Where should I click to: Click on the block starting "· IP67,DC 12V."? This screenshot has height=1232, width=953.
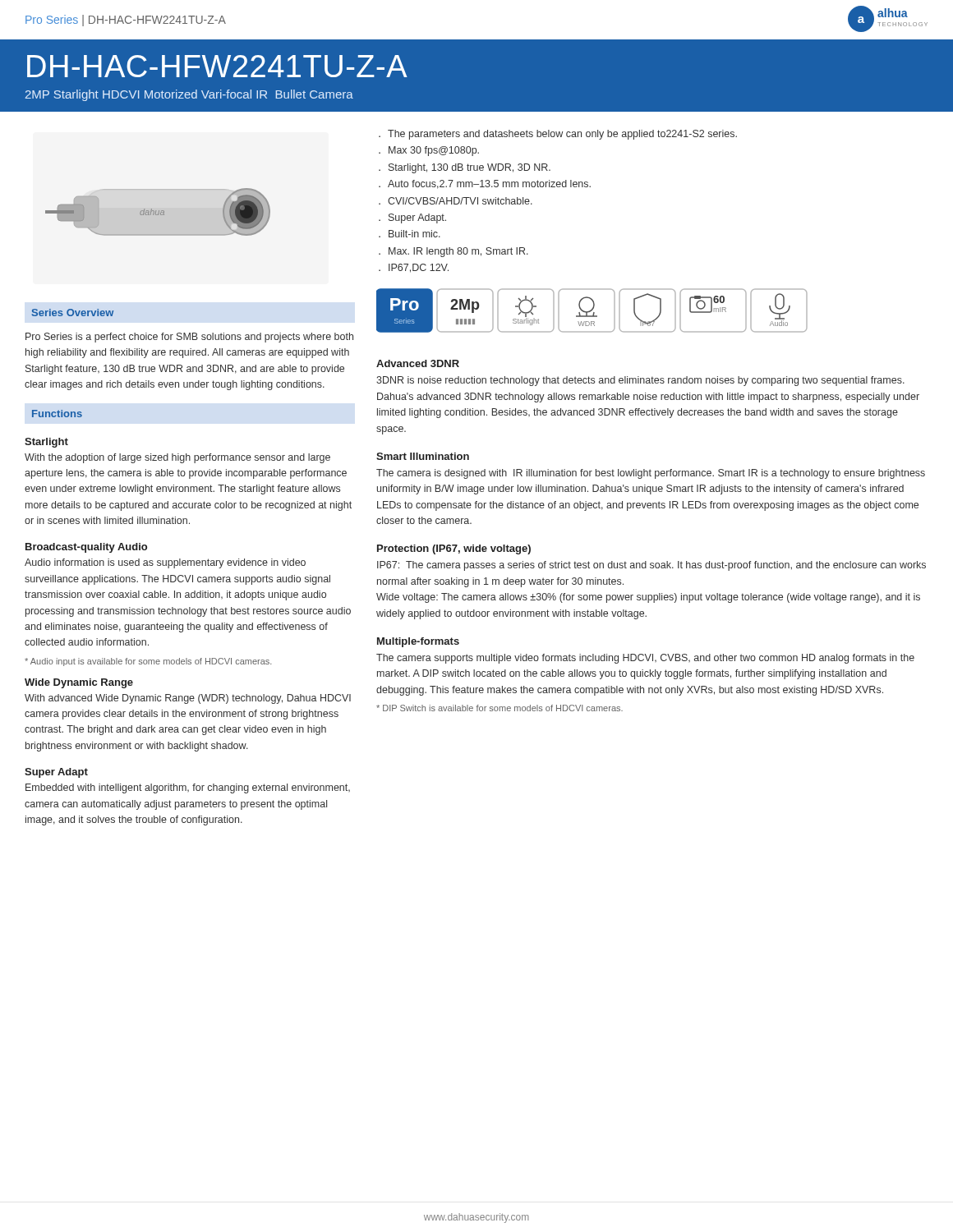[x=414, y=268]
